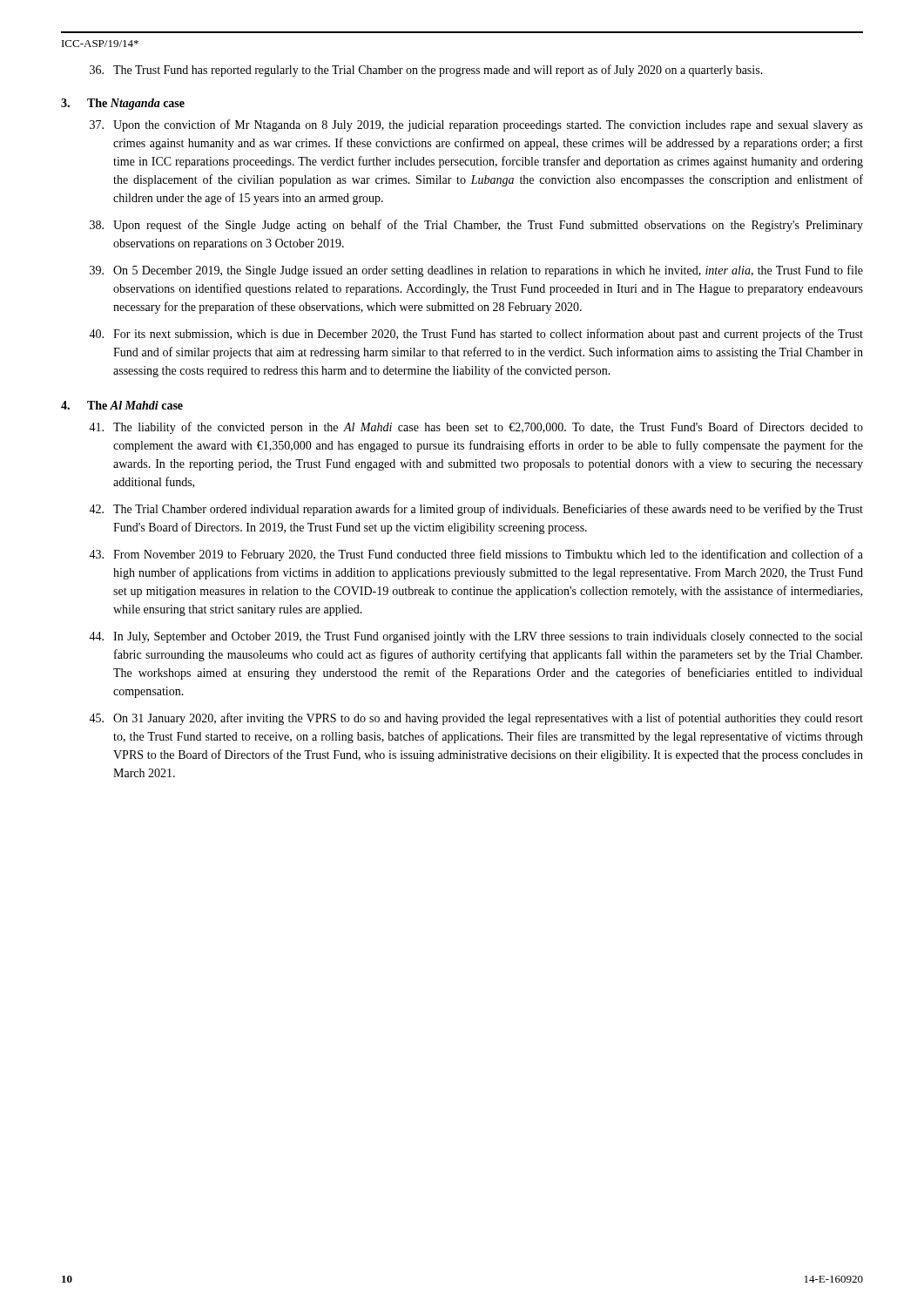Find the text block containing "The Trial Chamber ordered individual reparation awards for"
This screenshot has width=924, height=1307.
coord(488,517)
